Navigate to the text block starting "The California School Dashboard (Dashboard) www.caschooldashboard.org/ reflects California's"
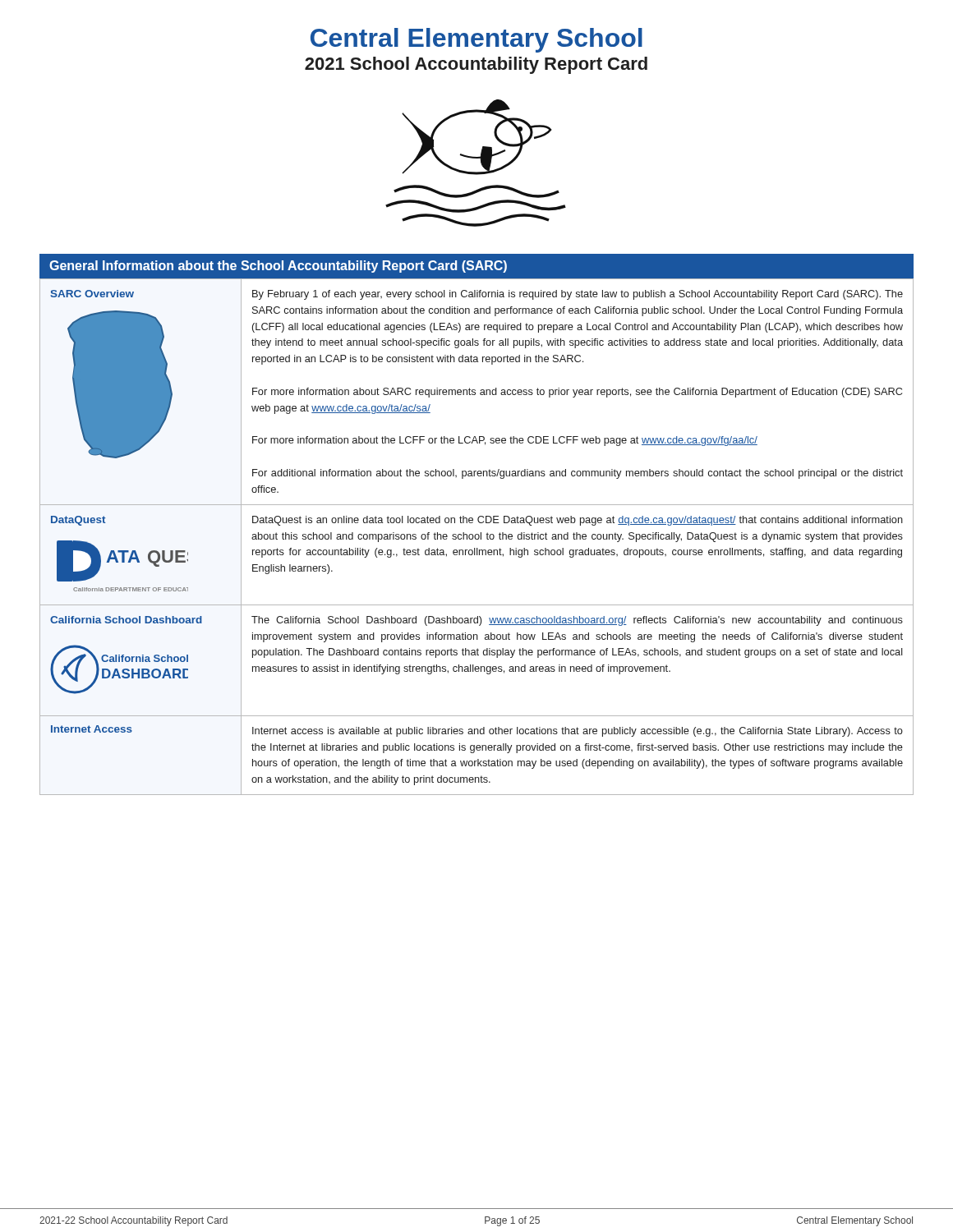953x1232 pixels. 577,644
